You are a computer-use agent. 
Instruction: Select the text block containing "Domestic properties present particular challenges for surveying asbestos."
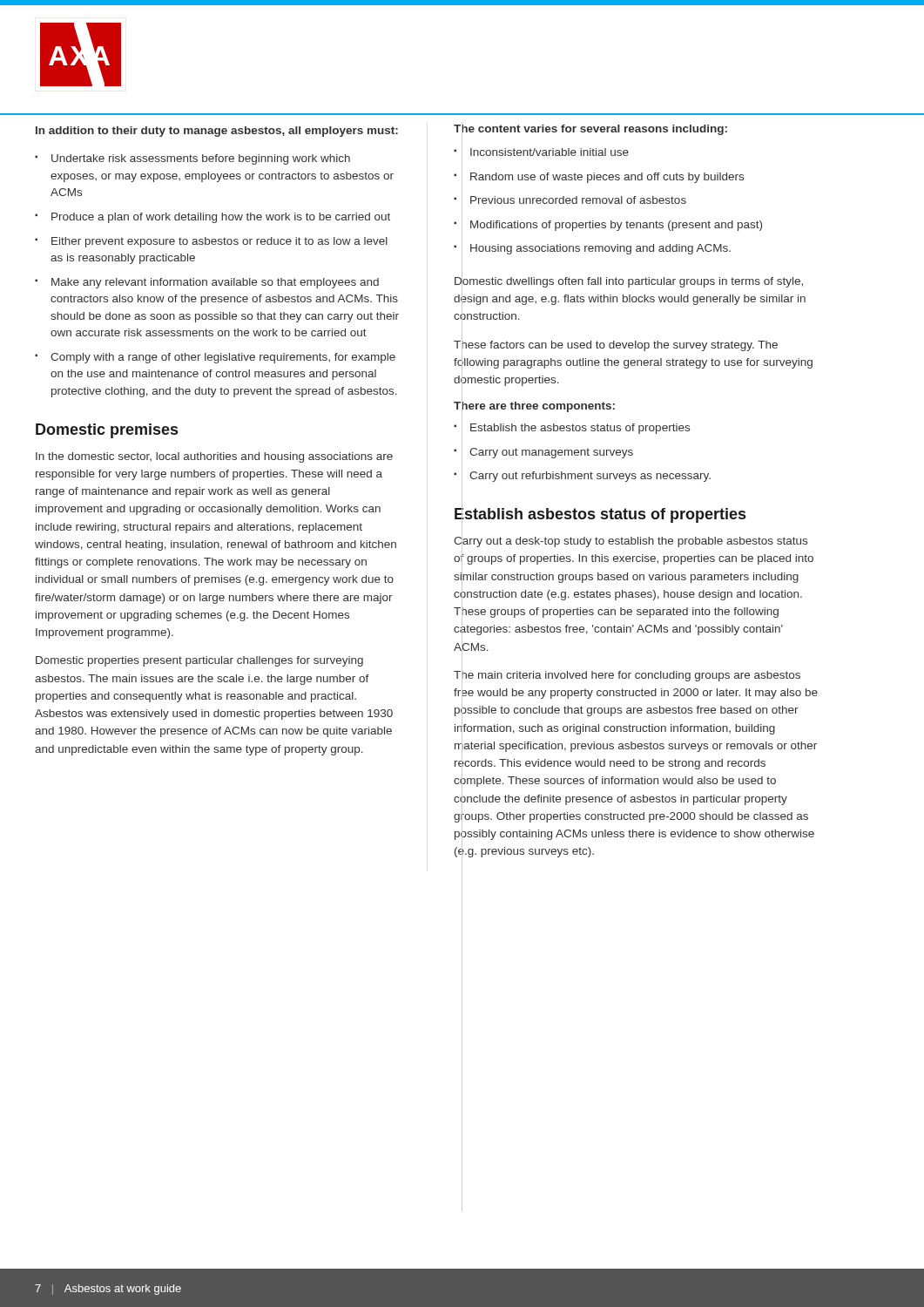point(214,704)
